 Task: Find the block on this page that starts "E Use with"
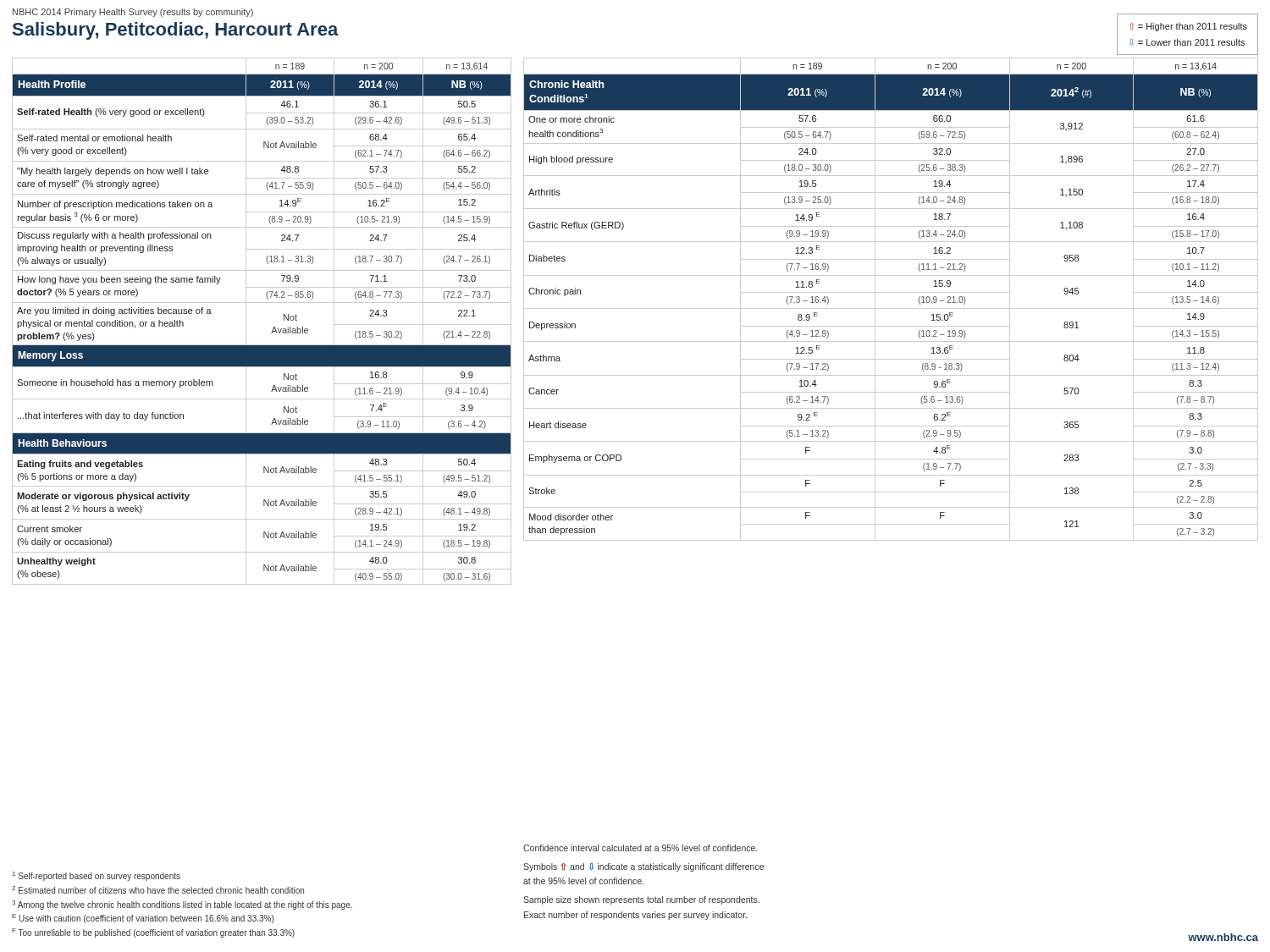[143, 918]
